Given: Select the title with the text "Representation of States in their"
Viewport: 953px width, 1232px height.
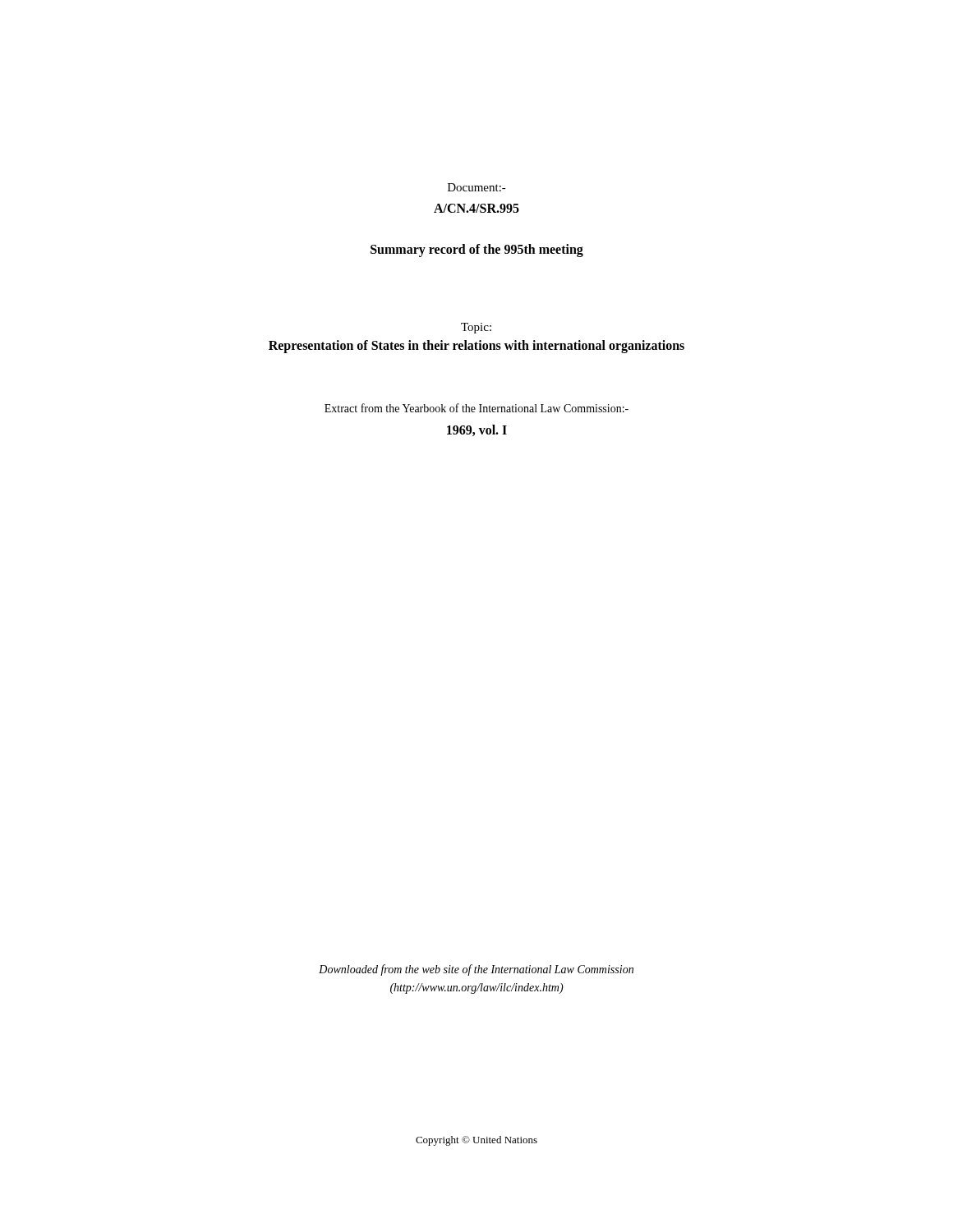Looking at the screenshot, I should click(x=476, y=345).
